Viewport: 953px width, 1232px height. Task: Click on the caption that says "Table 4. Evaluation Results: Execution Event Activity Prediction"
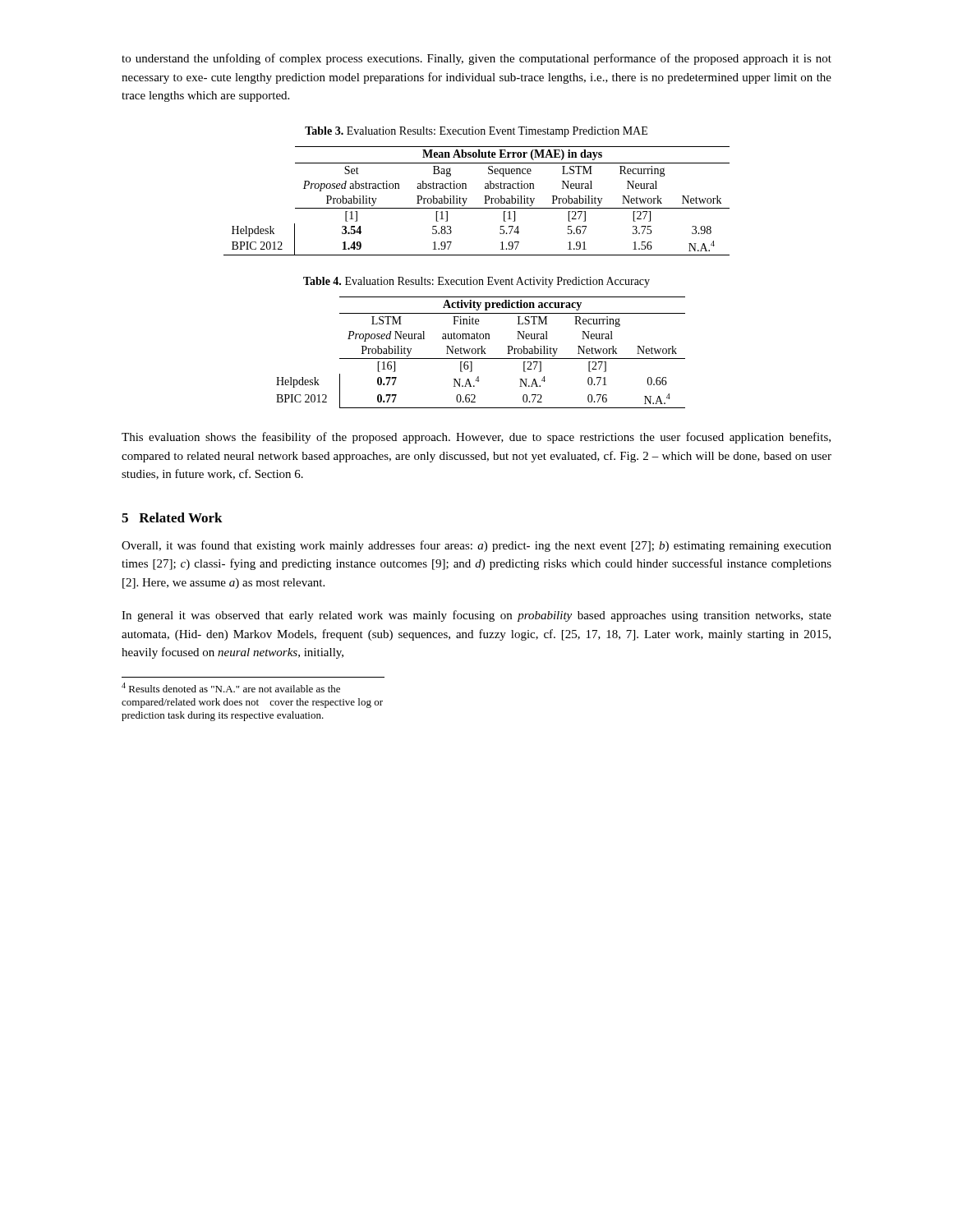[x=476, y=281]
